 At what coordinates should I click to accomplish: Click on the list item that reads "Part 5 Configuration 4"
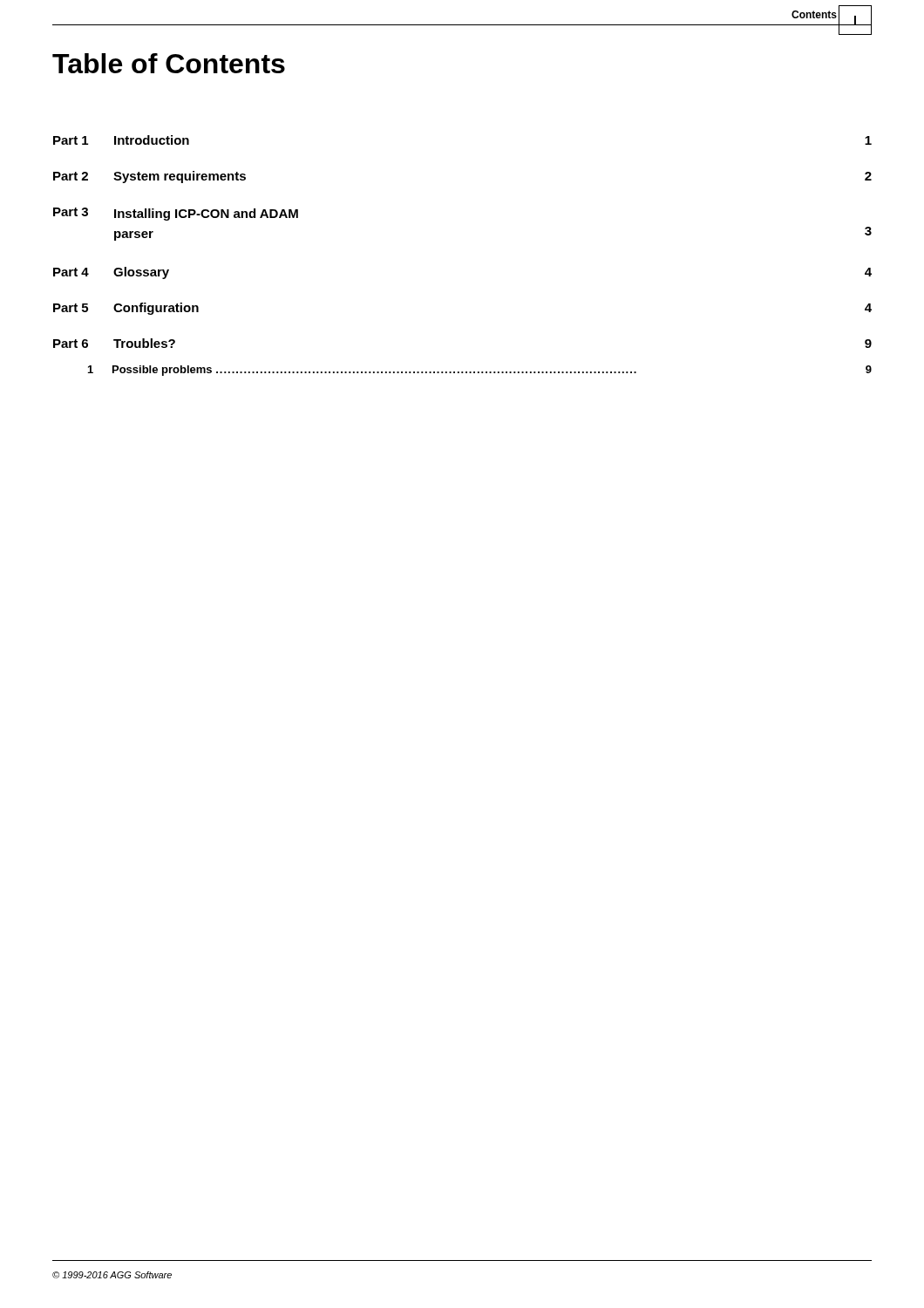click(65, 308)
